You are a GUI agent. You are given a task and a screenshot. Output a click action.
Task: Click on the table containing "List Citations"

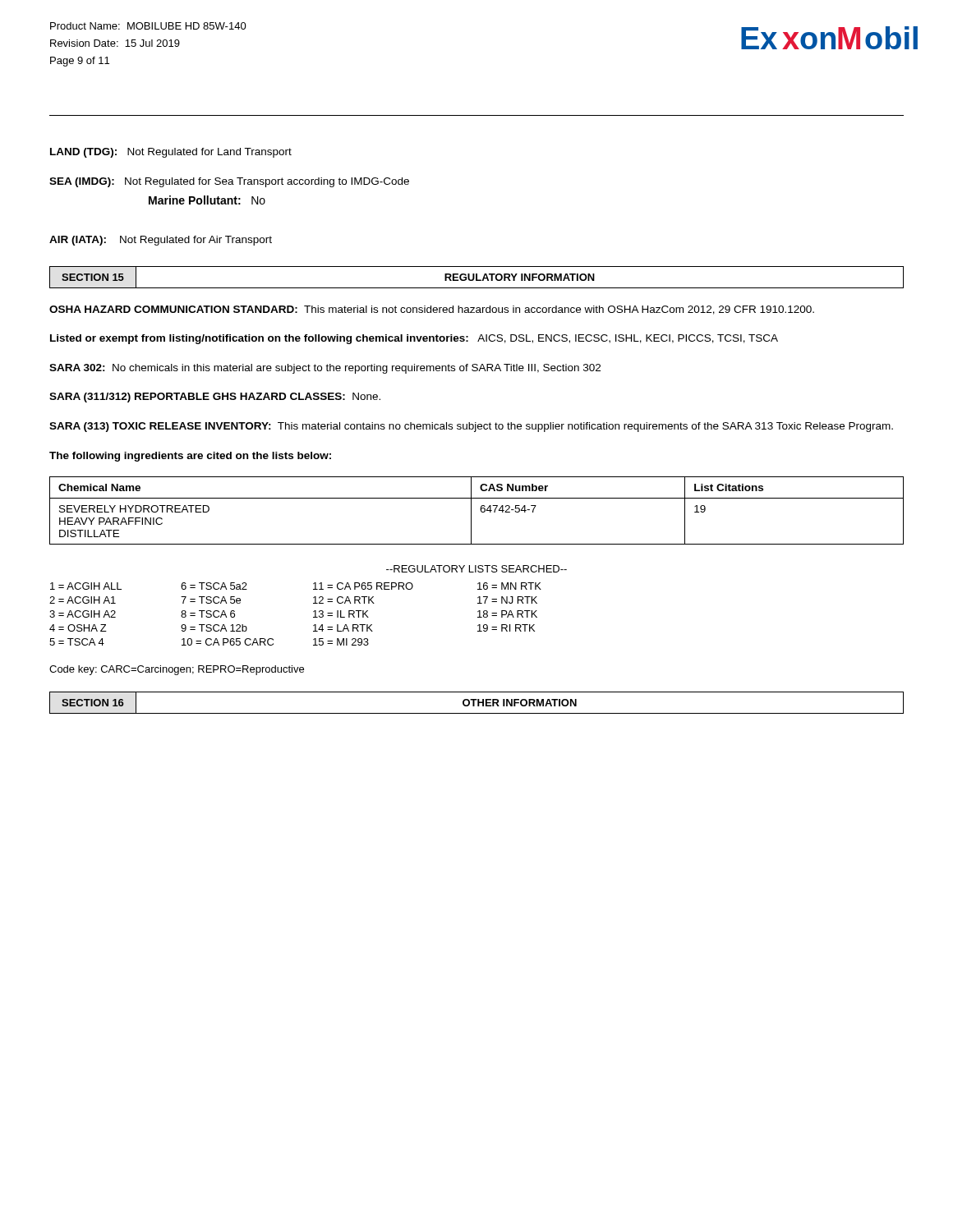476,510
